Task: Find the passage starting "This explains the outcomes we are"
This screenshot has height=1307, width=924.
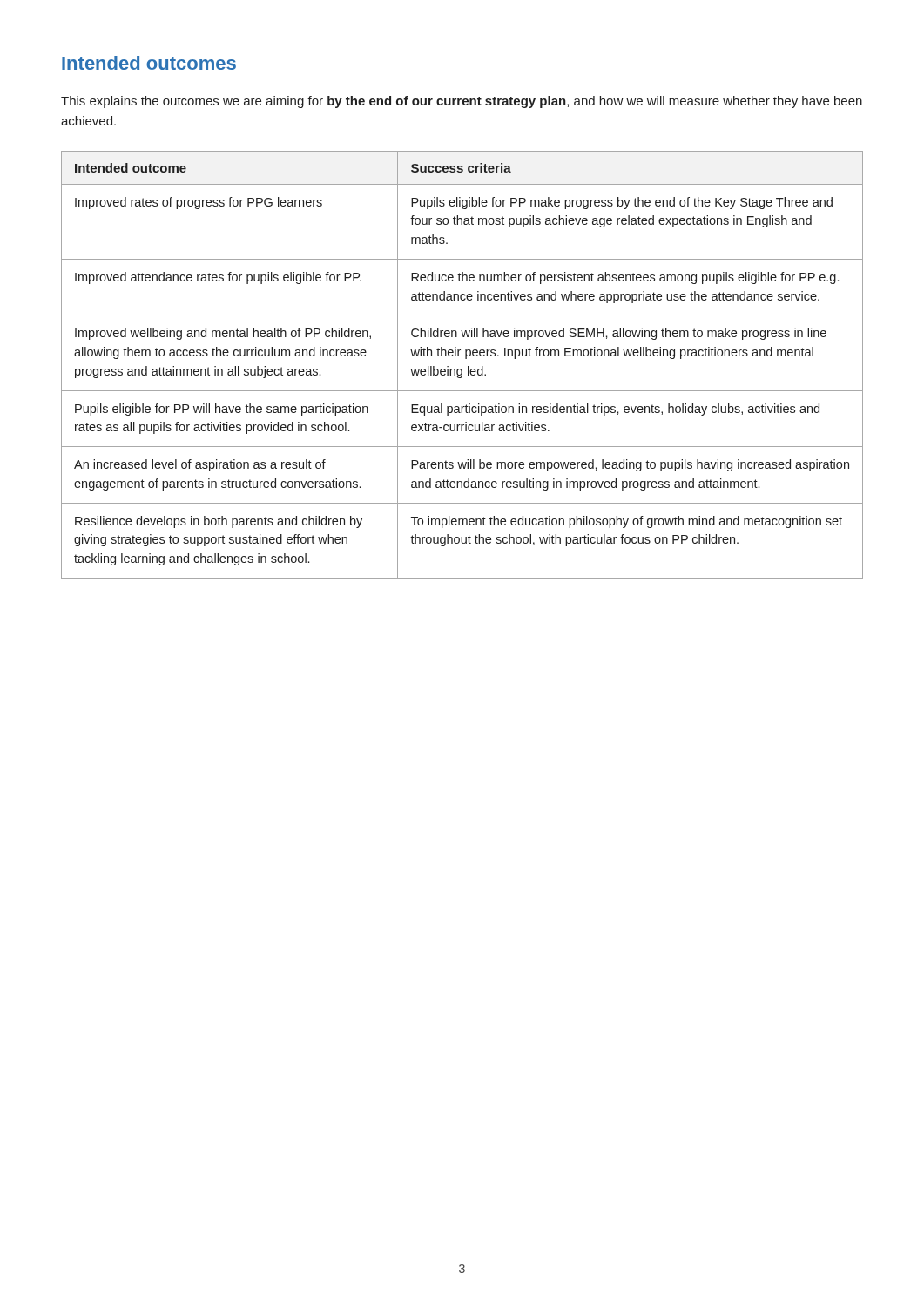Action: (462, 111)
